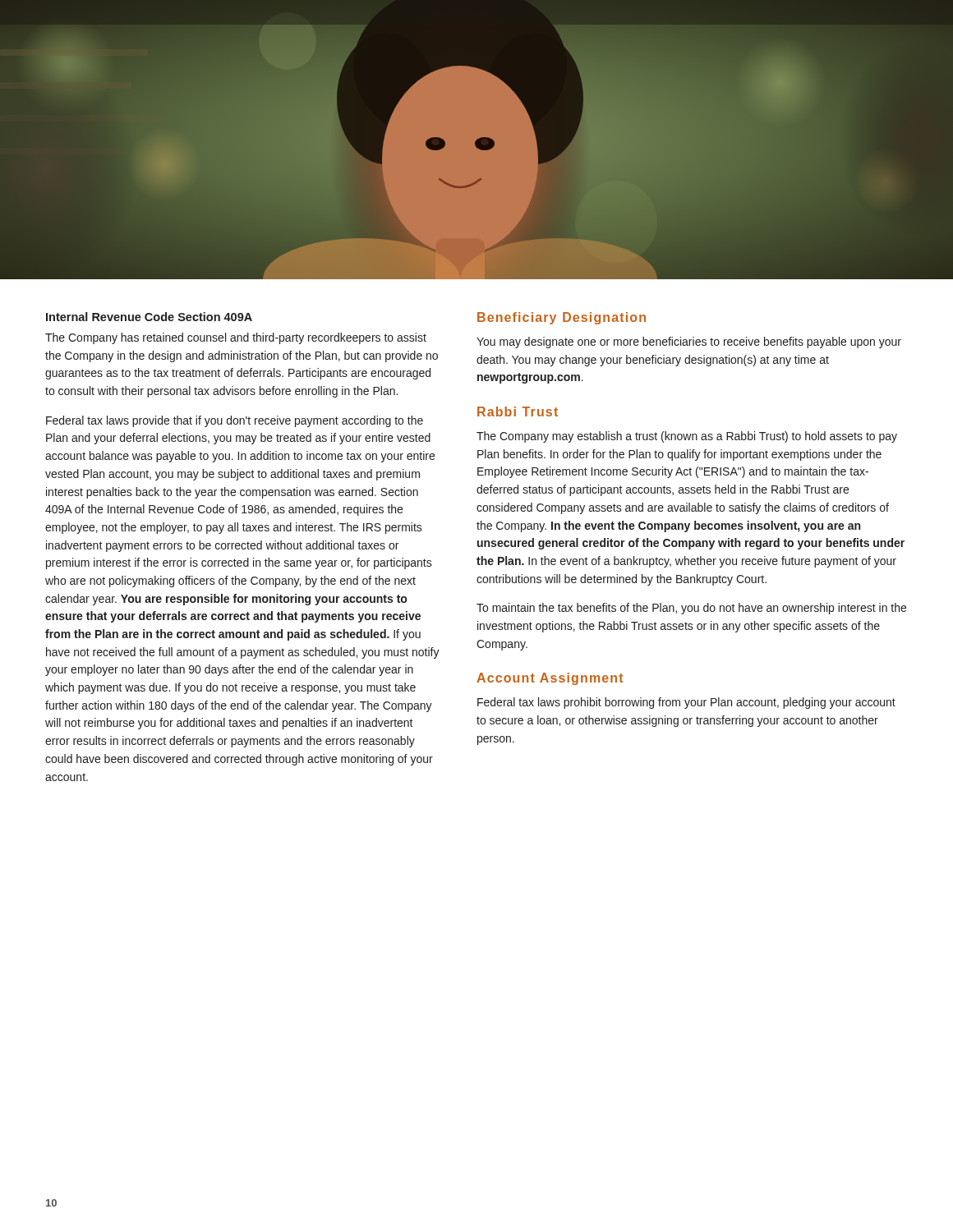Find the block starting "The Company has retained counsel and"
This screenshot has width=953, height=1232.
242,365
